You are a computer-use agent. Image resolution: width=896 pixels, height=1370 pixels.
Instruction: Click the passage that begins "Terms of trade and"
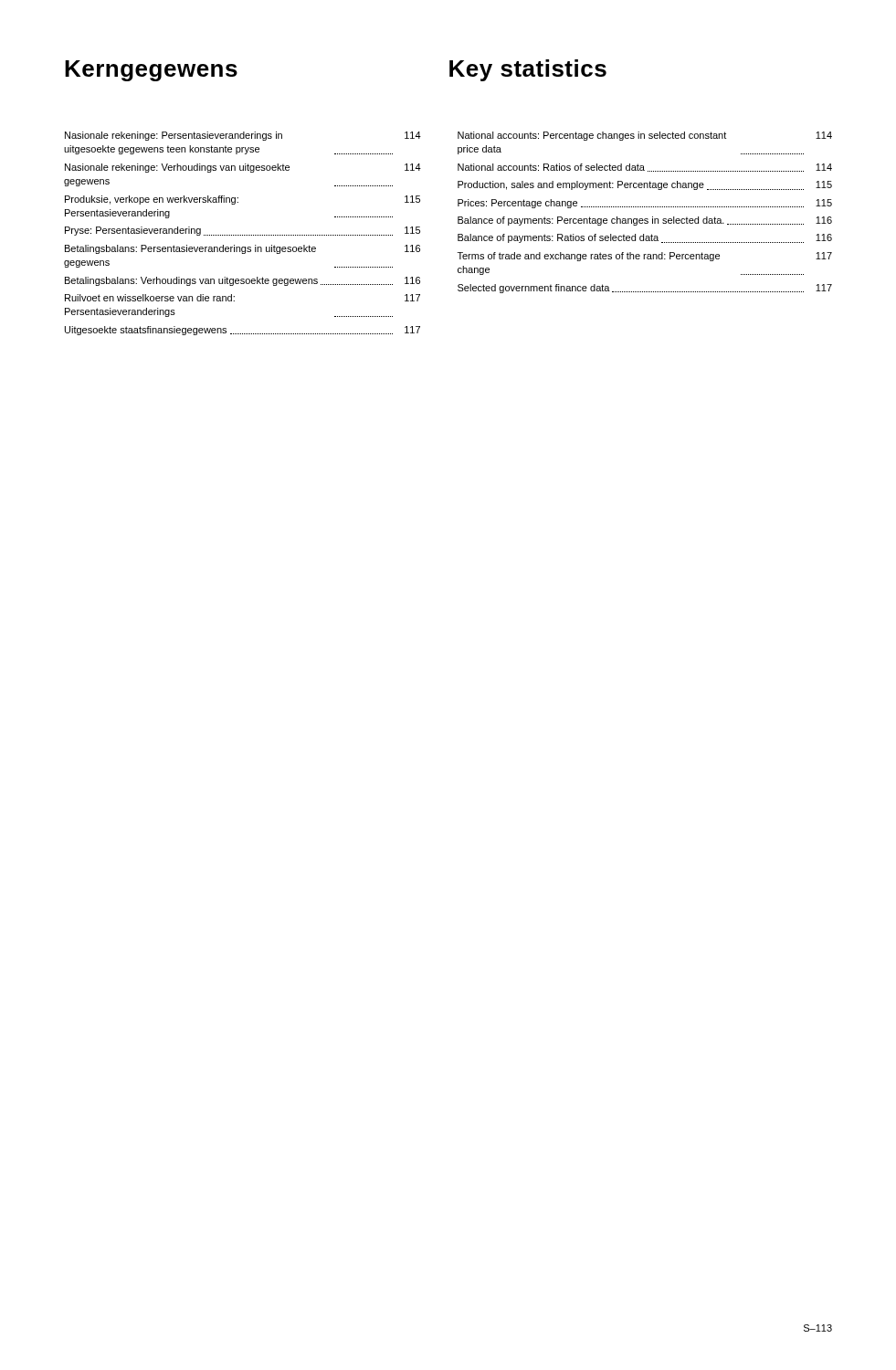coord(645,263)
